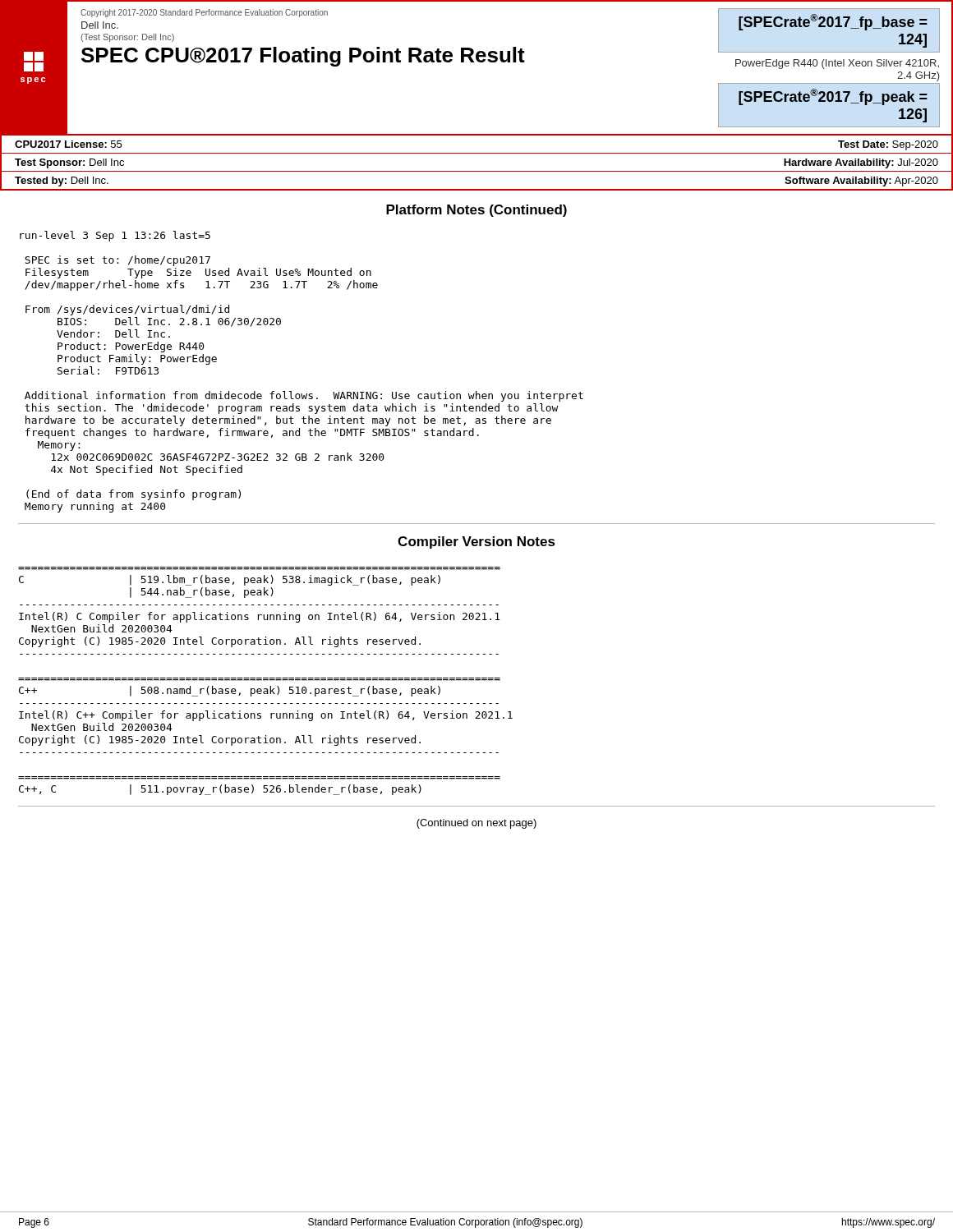Where does it say "Compiler Version Notes"?
Screen dimensions: 1232x953
[x=476, y=542]
